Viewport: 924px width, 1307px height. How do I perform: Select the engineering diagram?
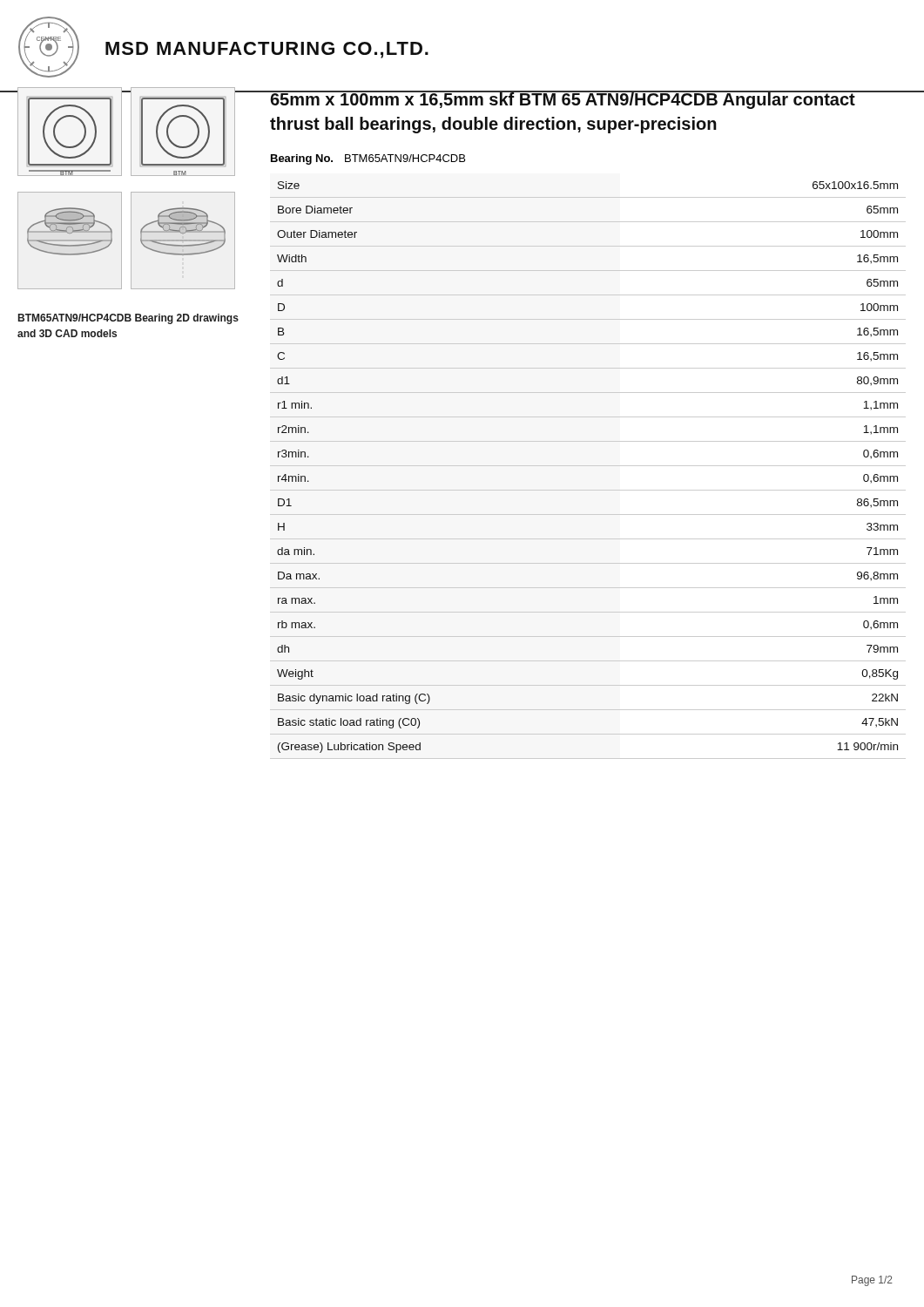pyautogui.click(x=135, y=188)
